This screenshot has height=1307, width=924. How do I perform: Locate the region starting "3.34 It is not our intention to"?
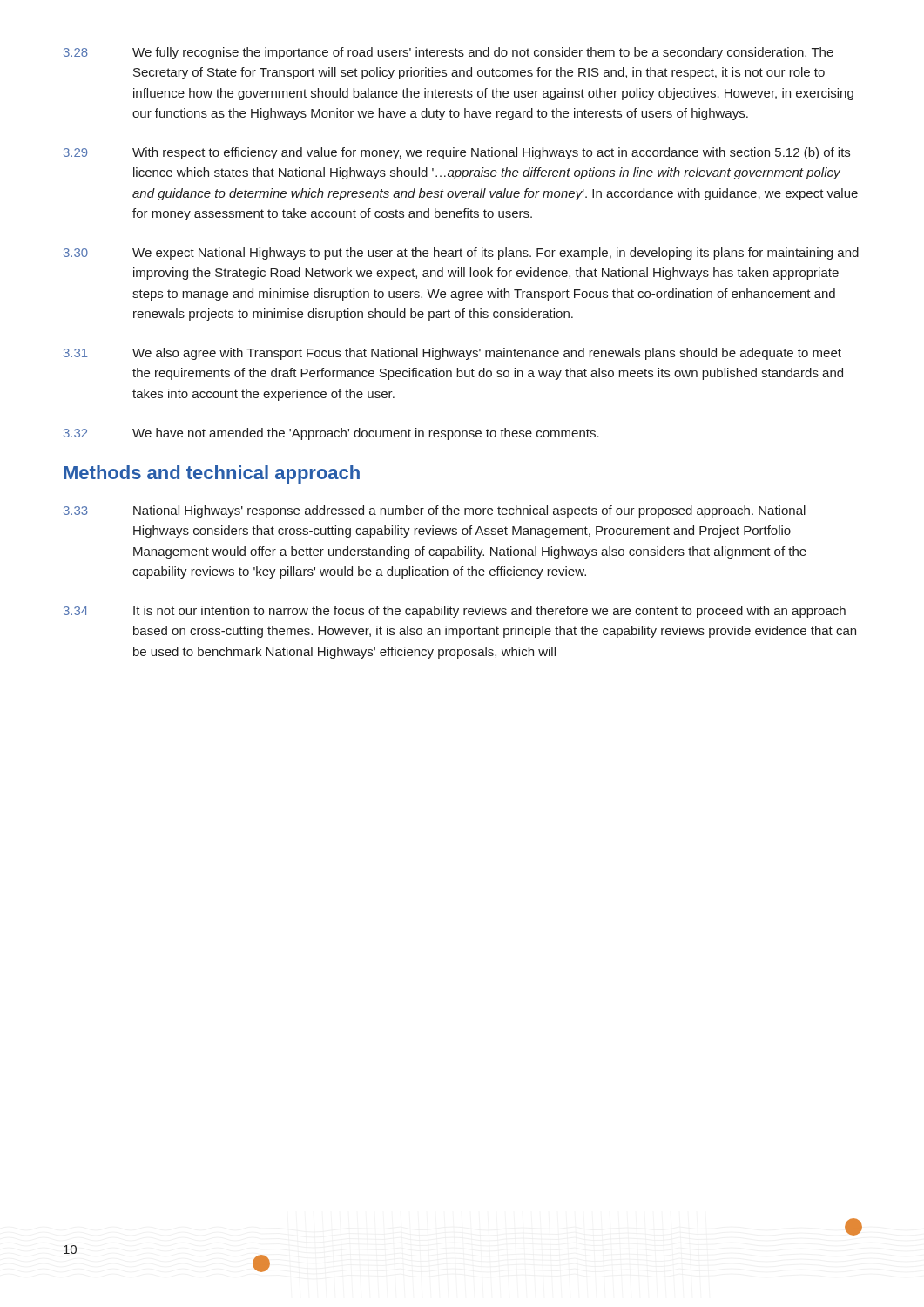pyautogui.click(x=462, y=631)
